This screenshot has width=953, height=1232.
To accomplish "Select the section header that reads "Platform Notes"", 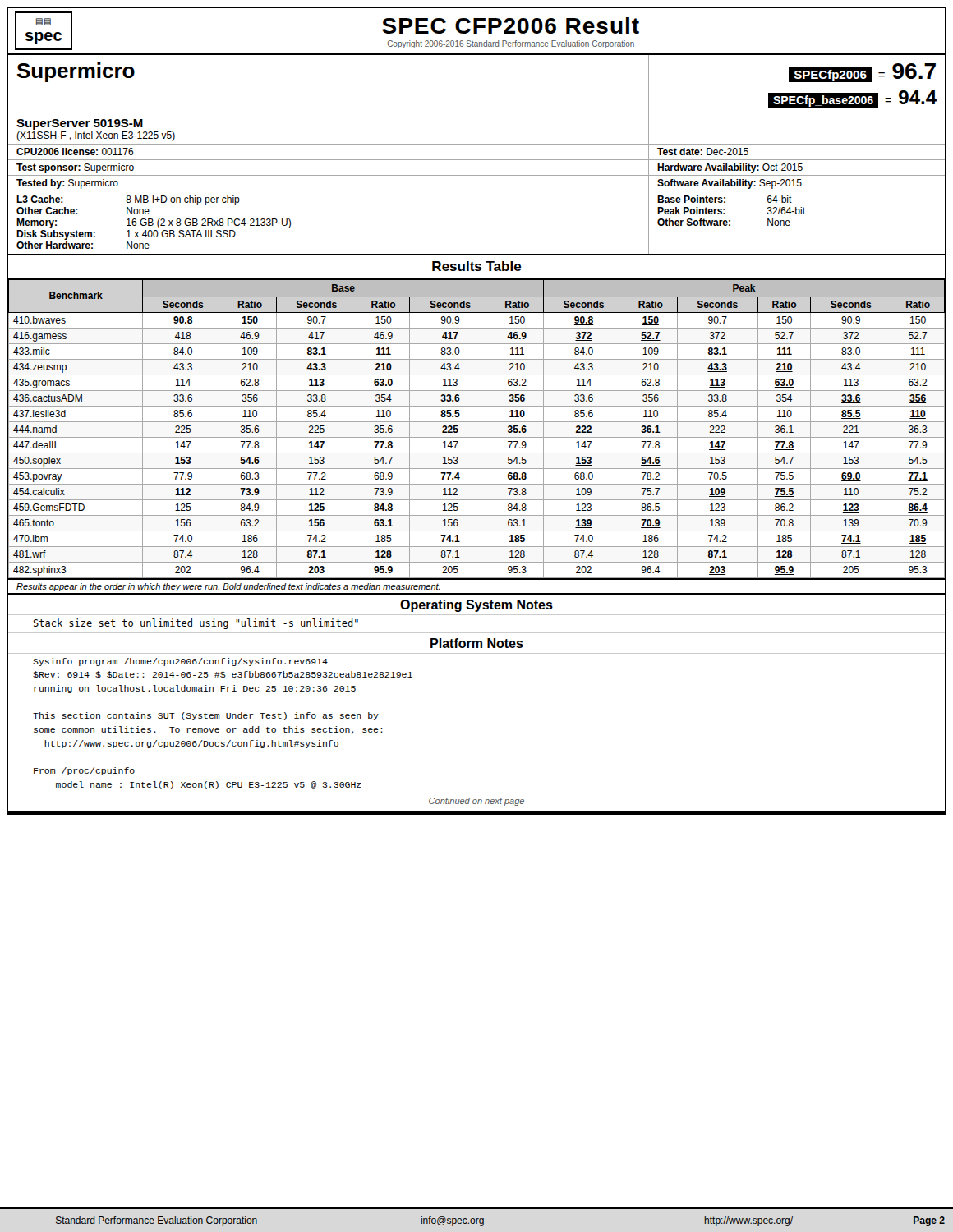I will coord(476,643).
